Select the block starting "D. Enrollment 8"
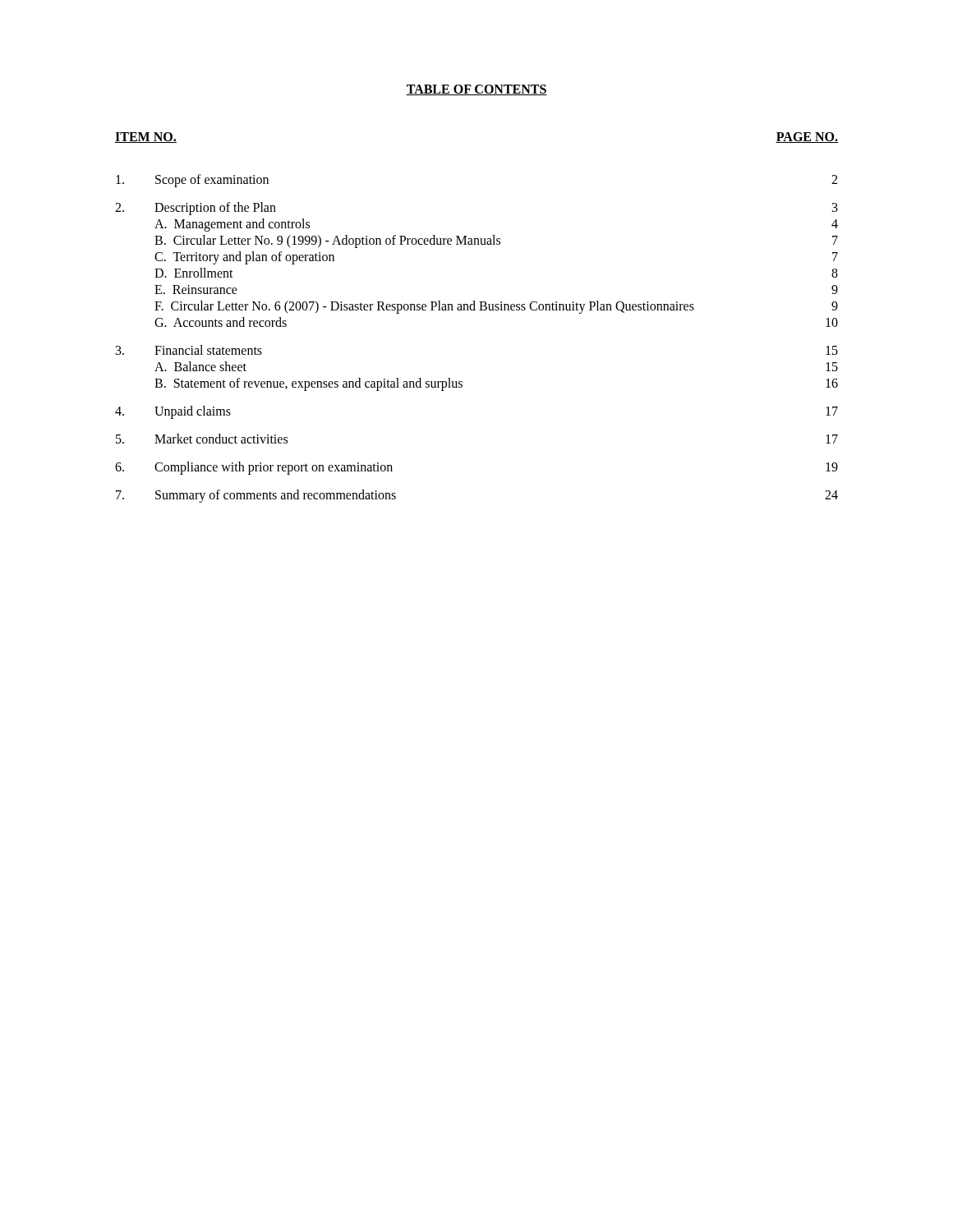The height and width of the screenshot is (1232, 953). 186,272
